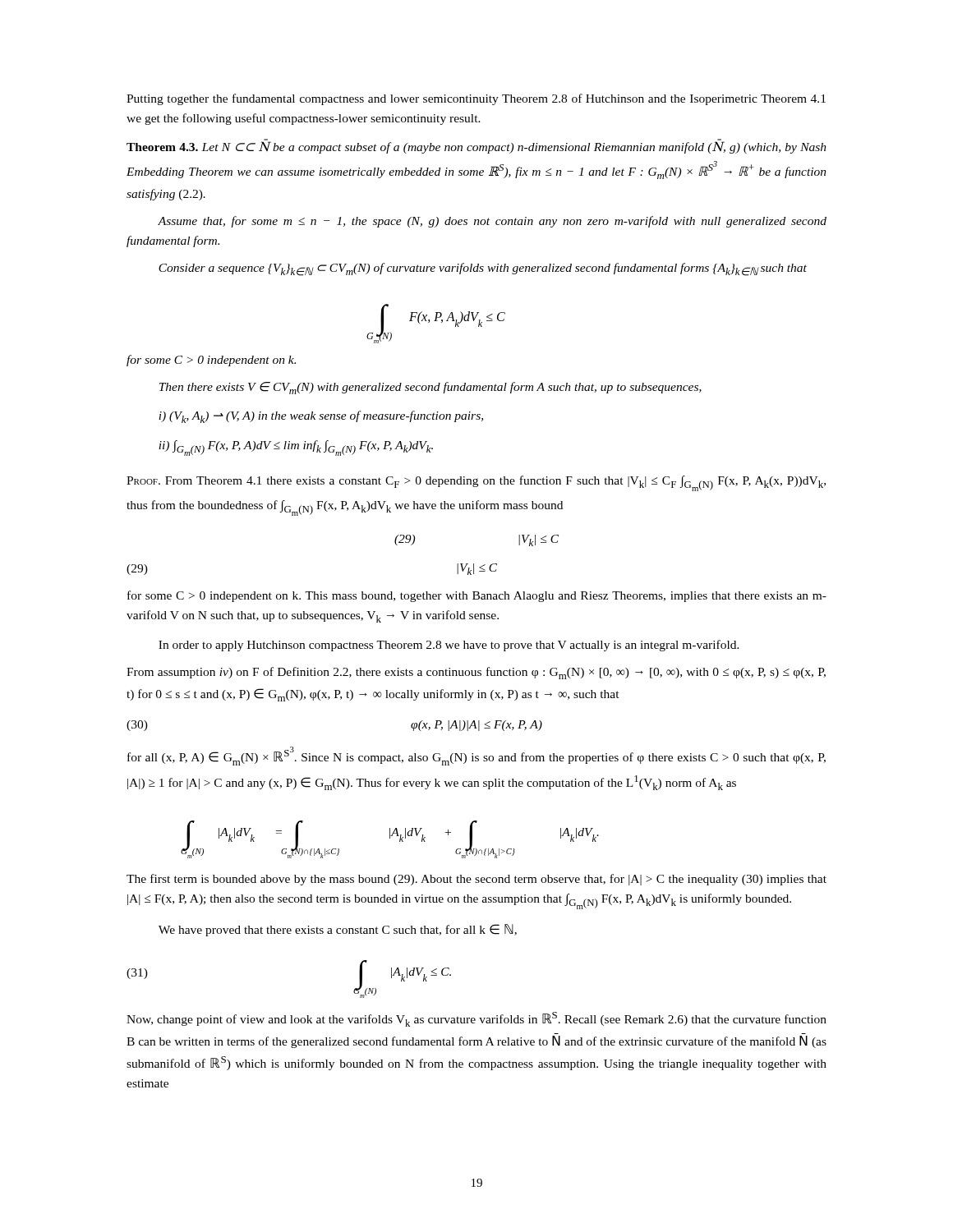Viewport: 953px width, 1232px height.
Task: Find the passage starting "Theorem 4.3. Let N ⊂⊂ N̄ be a"
Action: [476, 208]
